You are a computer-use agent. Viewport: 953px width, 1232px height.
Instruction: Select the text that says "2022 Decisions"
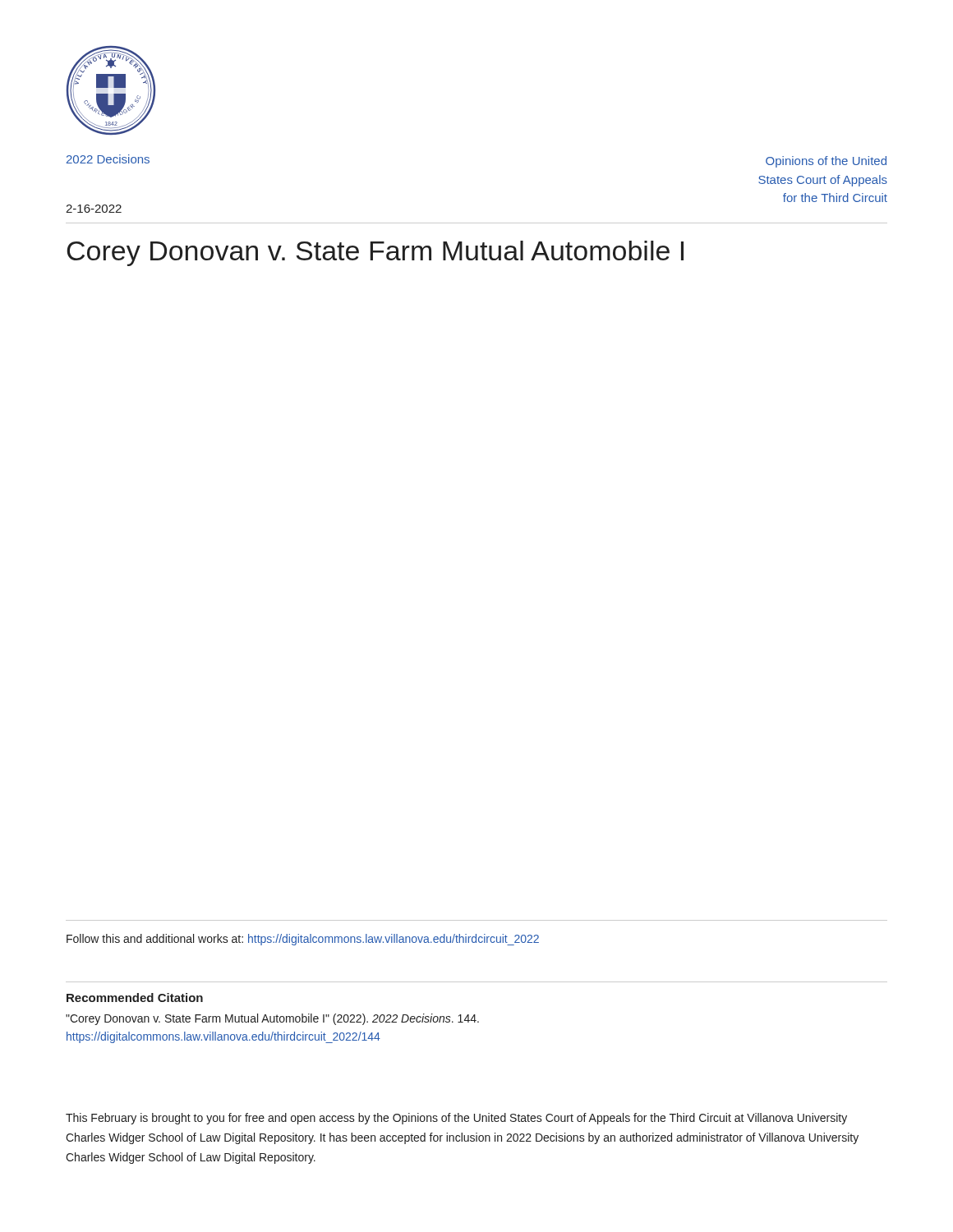(108, 159)
